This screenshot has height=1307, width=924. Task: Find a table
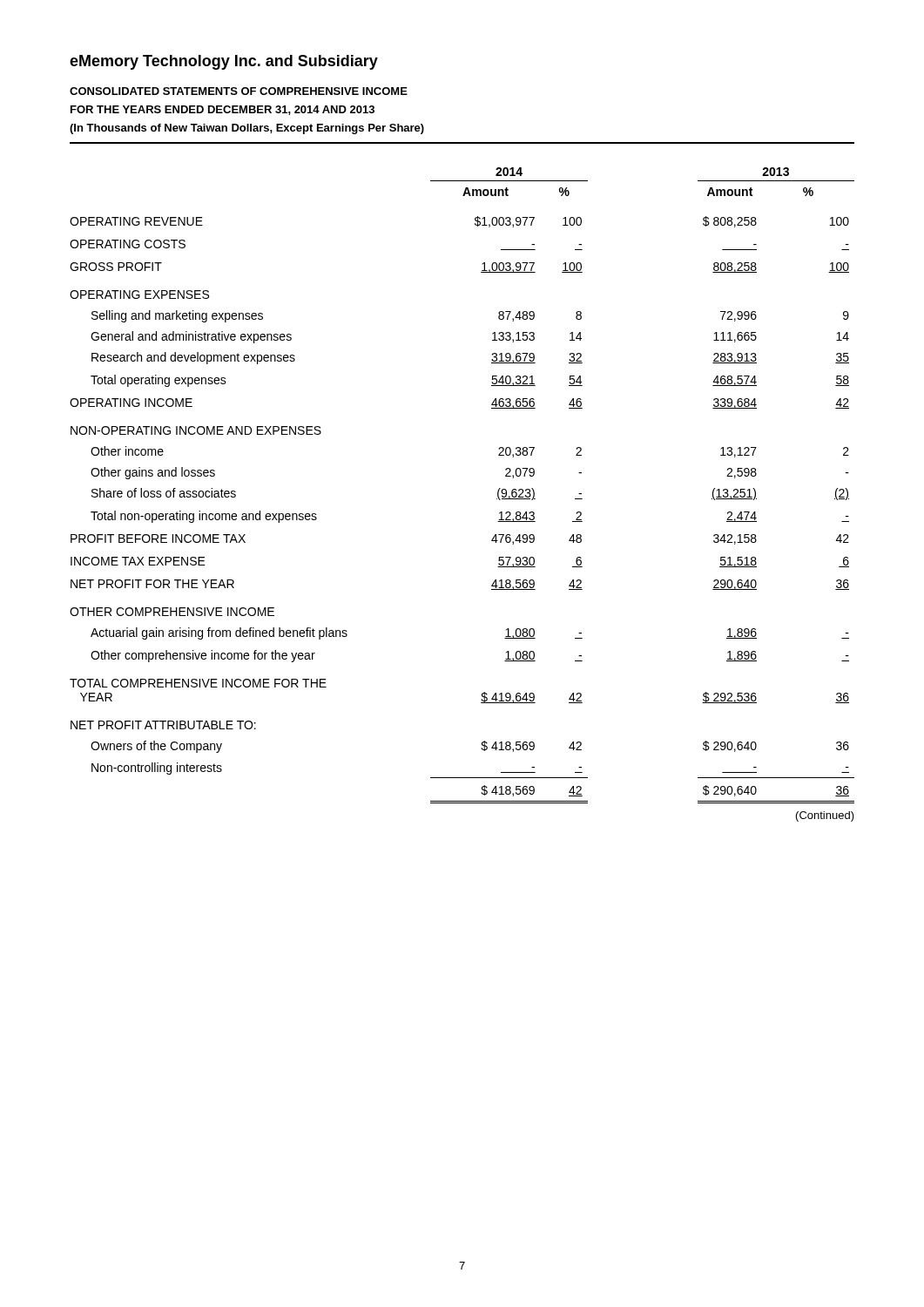(462, 483)
